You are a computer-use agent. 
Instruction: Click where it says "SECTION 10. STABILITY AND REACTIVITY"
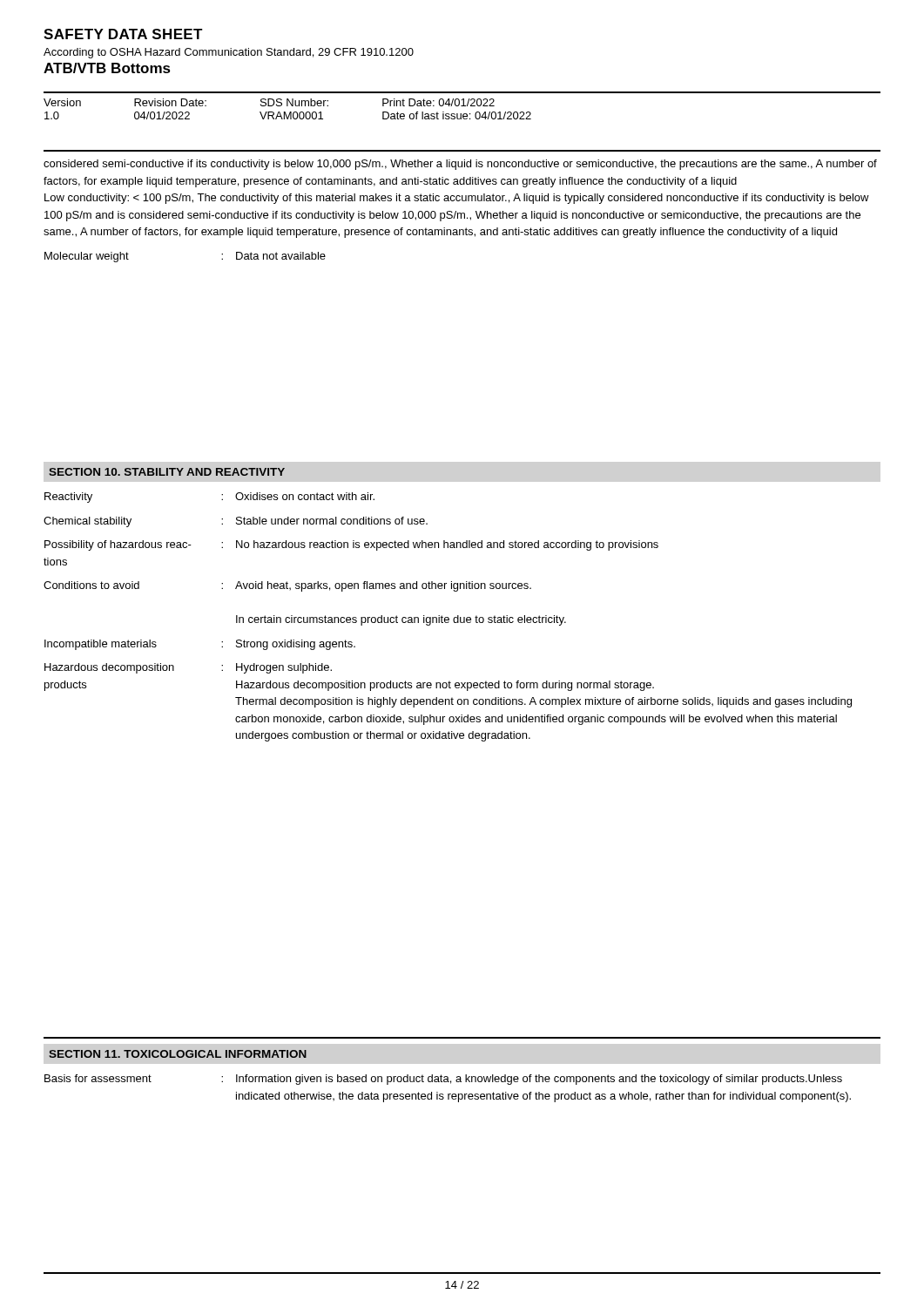coord(167,472)
